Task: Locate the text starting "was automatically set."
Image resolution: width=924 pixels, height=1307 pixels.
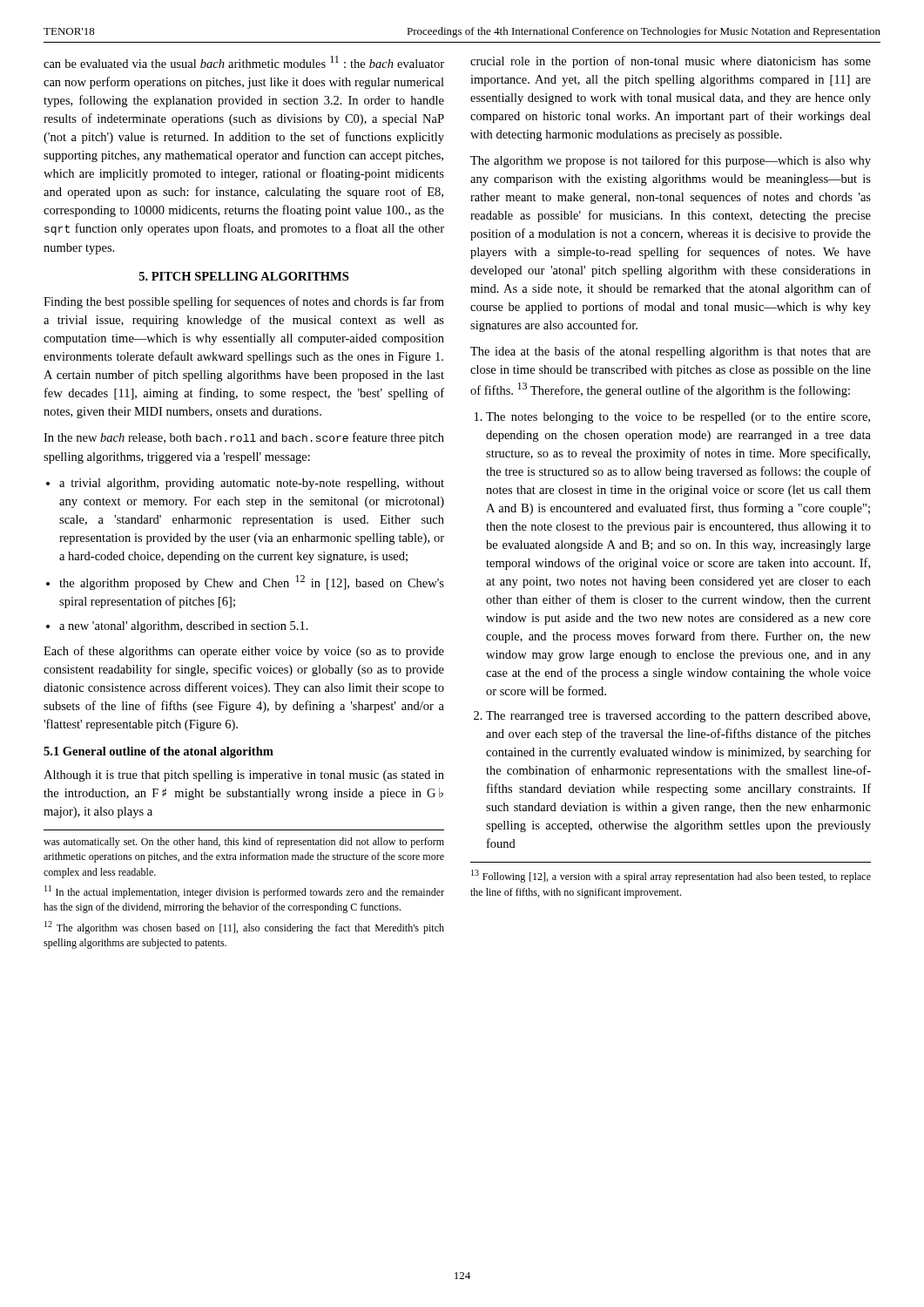Action: 244,857
